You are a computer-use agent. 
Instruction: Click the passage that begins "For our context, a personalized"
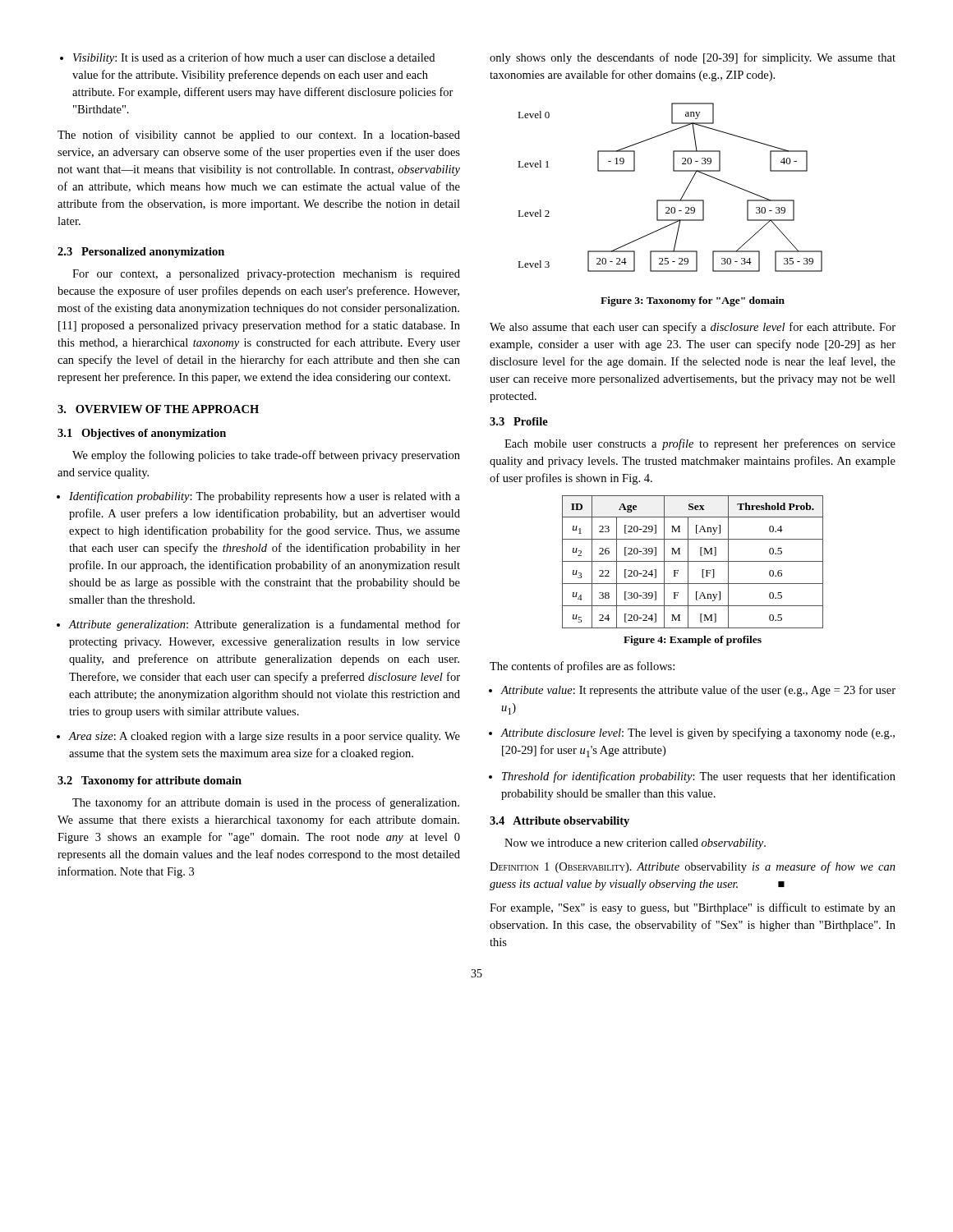tap(259, 326)
